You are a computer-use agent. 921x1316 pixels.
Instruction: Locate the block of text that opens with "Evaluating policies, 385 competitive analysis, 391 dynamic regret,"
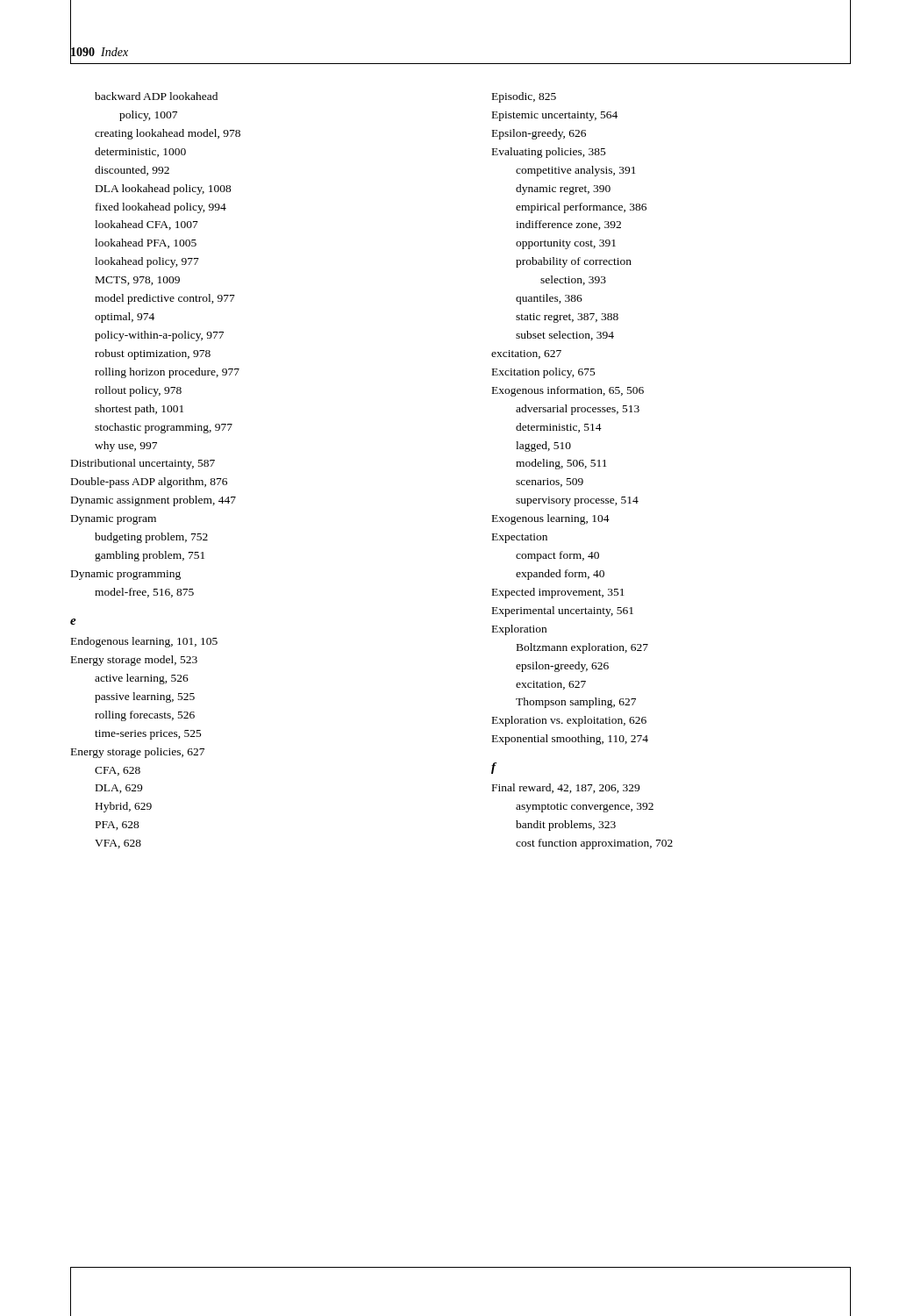[x=549, y=153]
